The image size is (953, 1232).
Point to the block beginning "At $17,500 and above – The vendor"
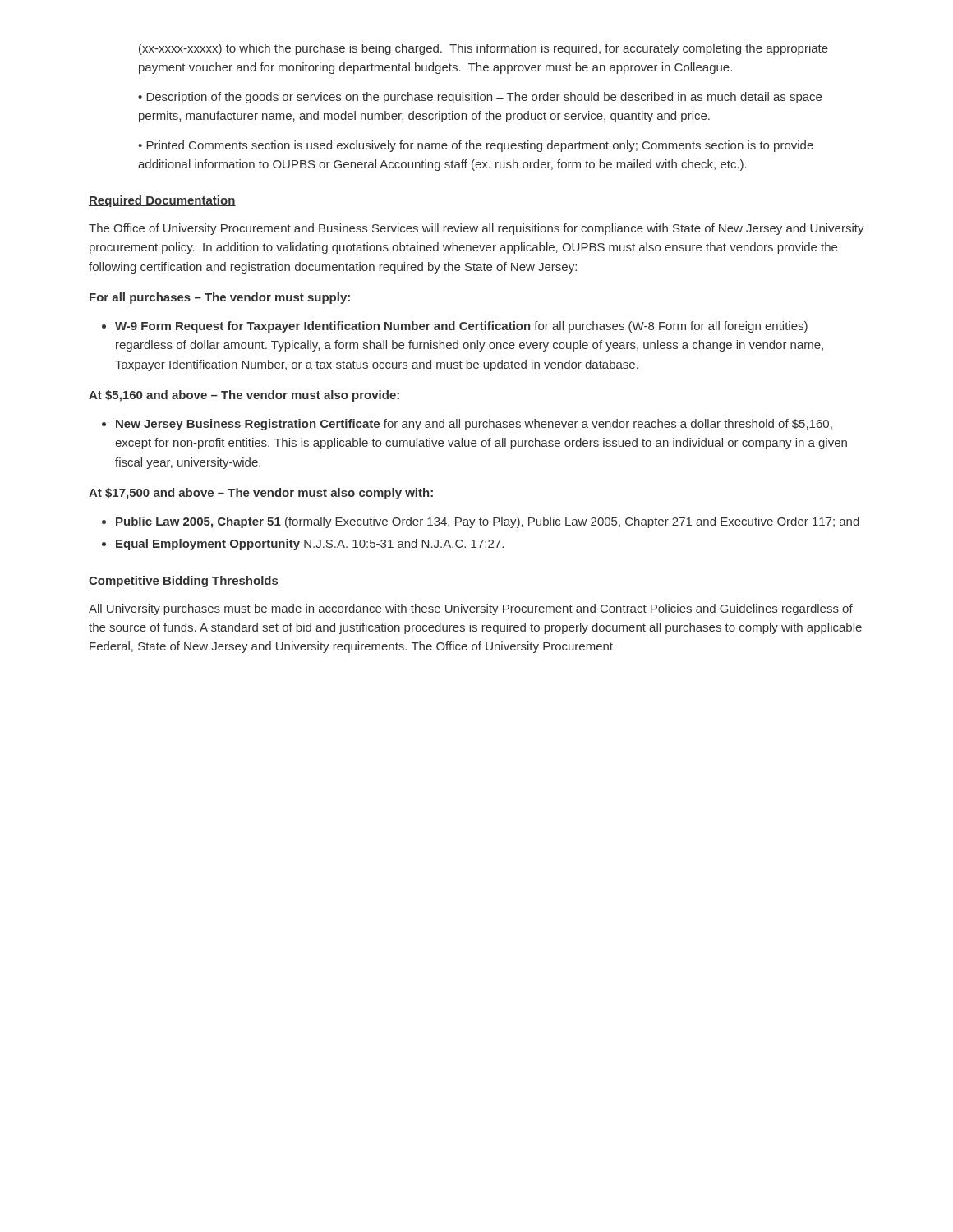[261, 492]
